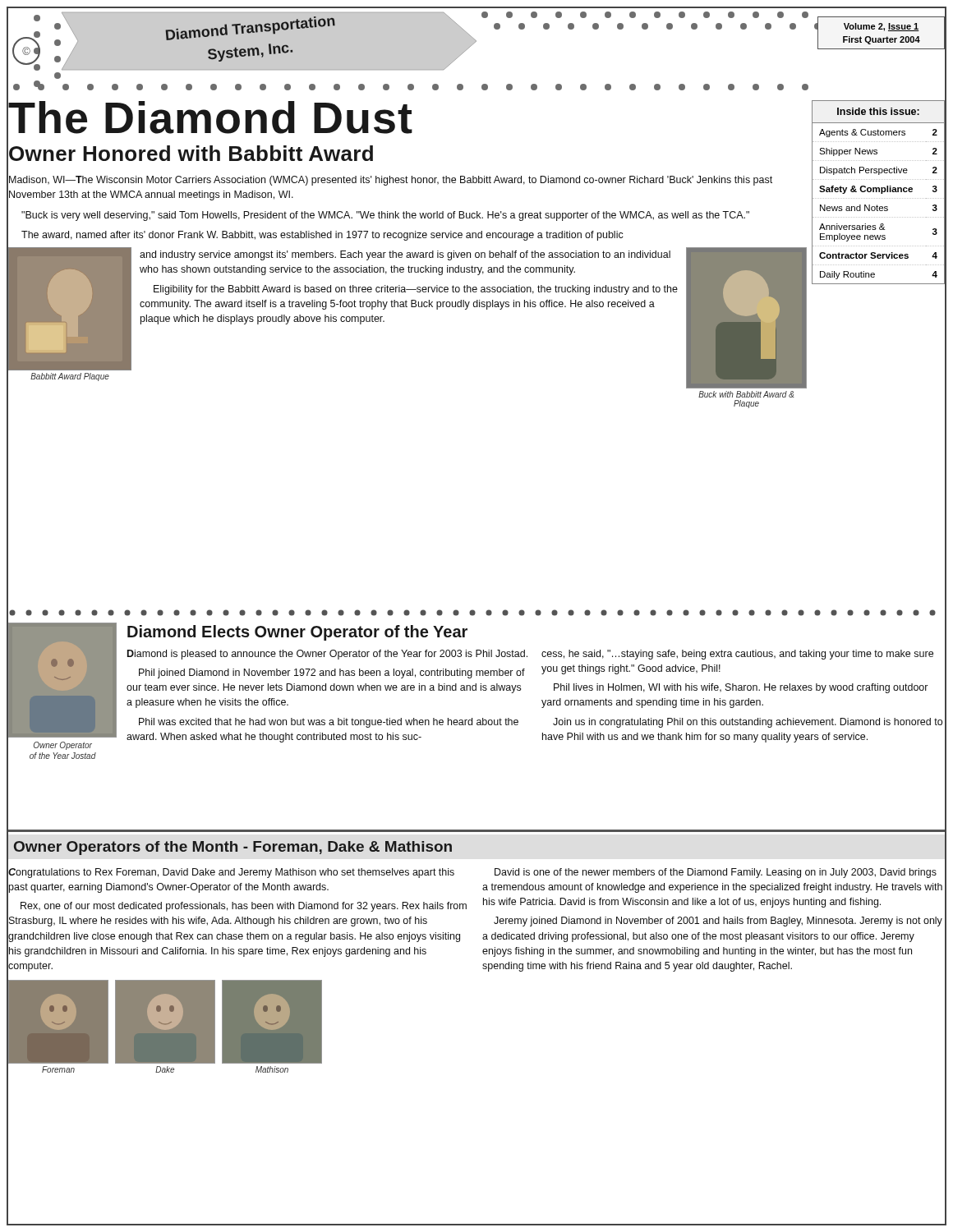Image resolution: width=953 pixels, height=1232 pixels.
Task: Select the section header that says "Diamond Elects Owner Operator of the"
Action: tap(297, 632)
